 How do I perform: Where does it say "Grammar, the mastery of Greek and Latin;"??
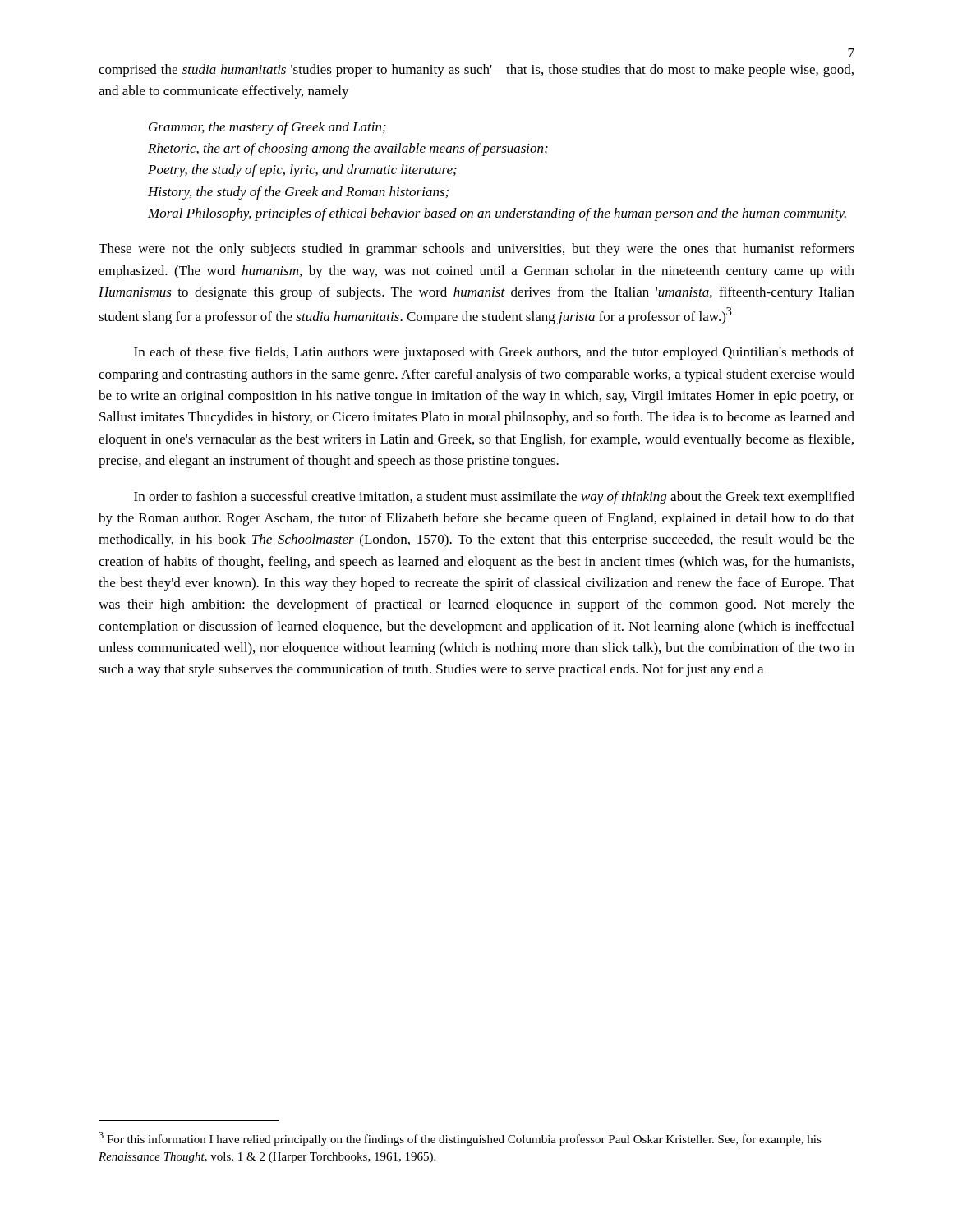click(267, 128)
